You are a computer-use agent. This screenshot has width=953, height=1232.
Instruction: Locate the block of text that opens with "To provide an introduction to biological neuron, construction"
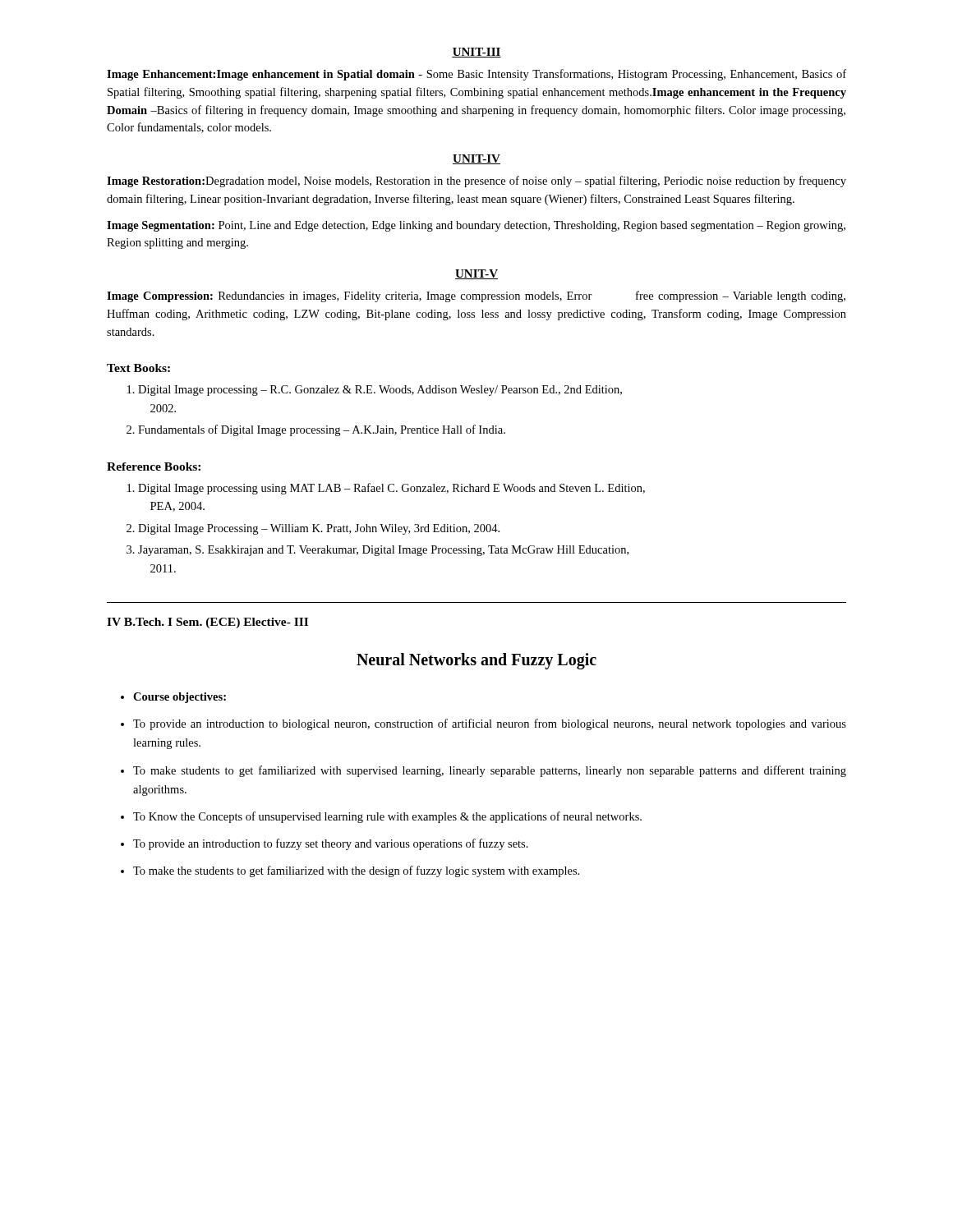click(490, 734)
